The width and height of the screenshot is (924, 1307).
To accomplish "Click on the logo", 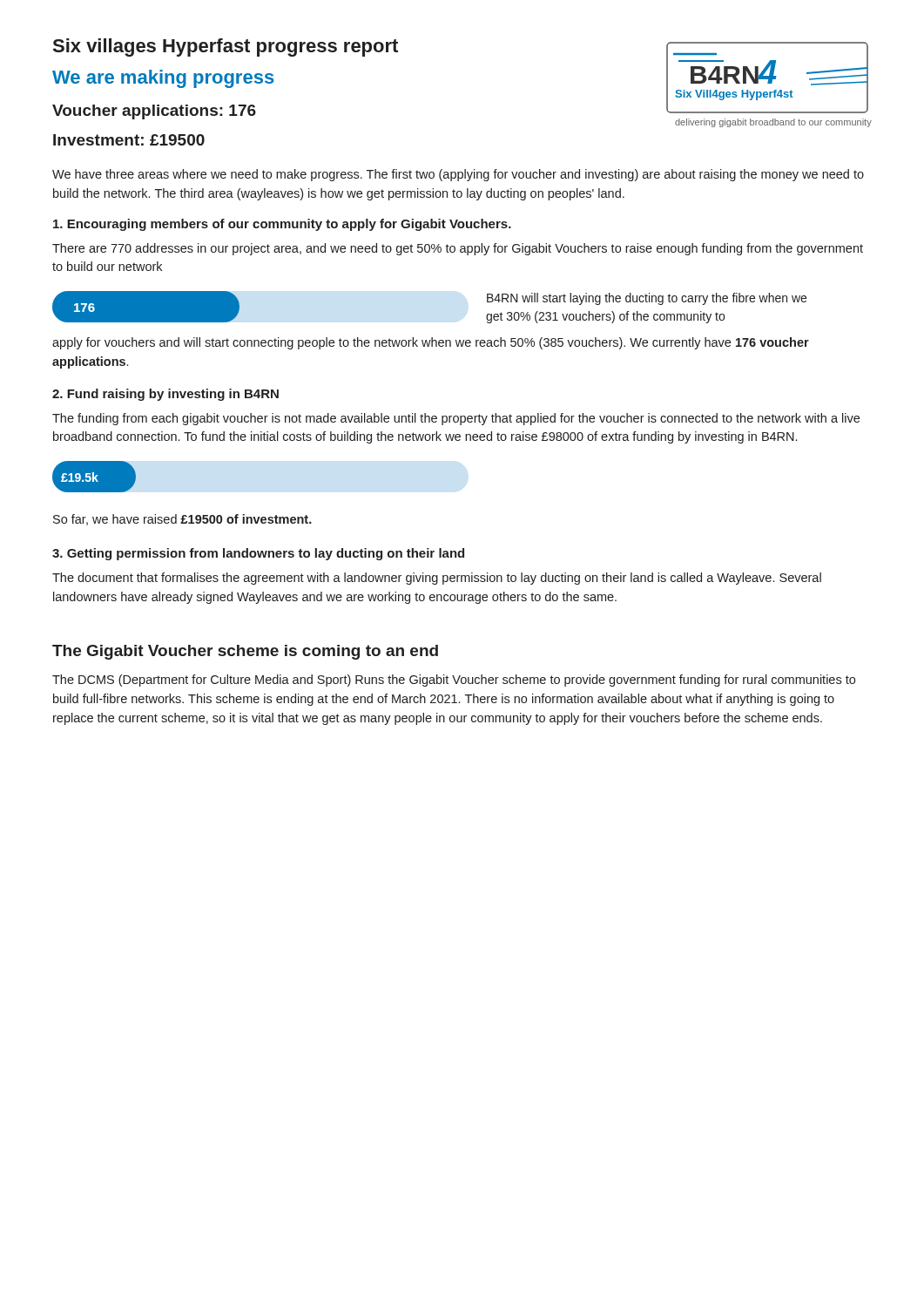I will (x=767, y=88).
